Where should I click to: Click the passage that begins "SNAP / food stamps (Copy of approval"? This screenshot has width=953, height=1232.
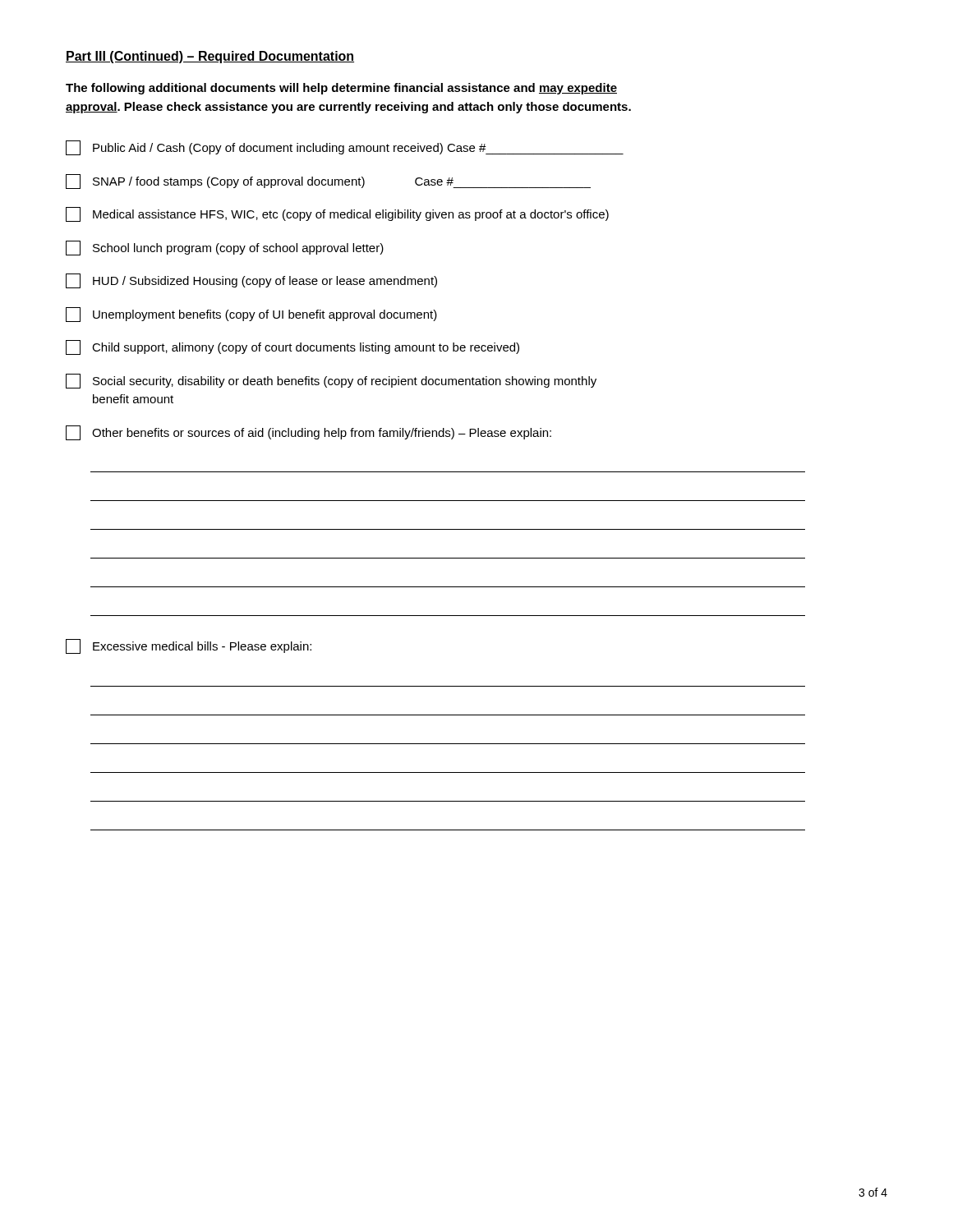(476, 181)
